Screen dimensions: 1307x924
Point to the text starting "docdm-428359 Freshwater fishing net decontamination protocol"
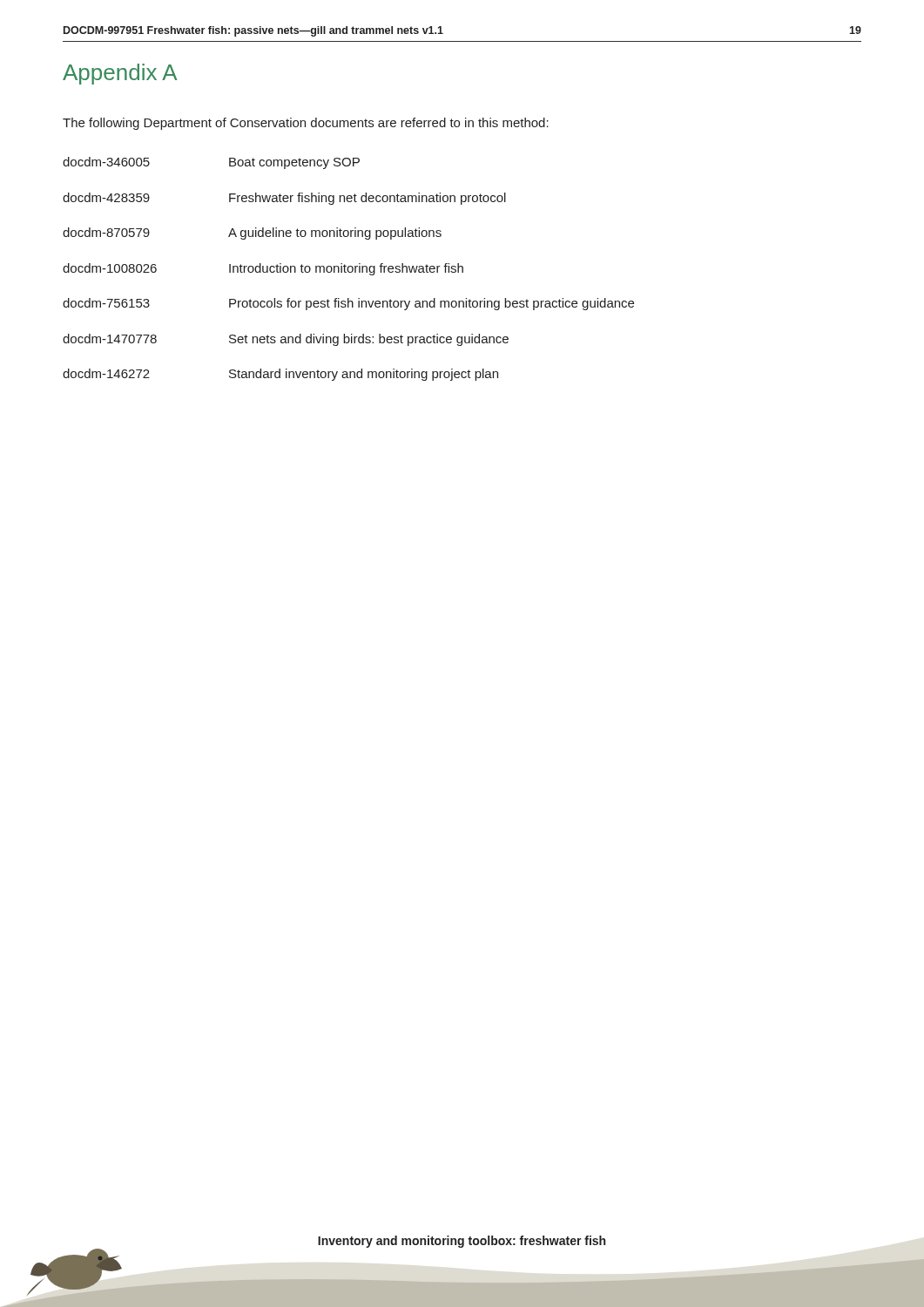coord(284,198)
